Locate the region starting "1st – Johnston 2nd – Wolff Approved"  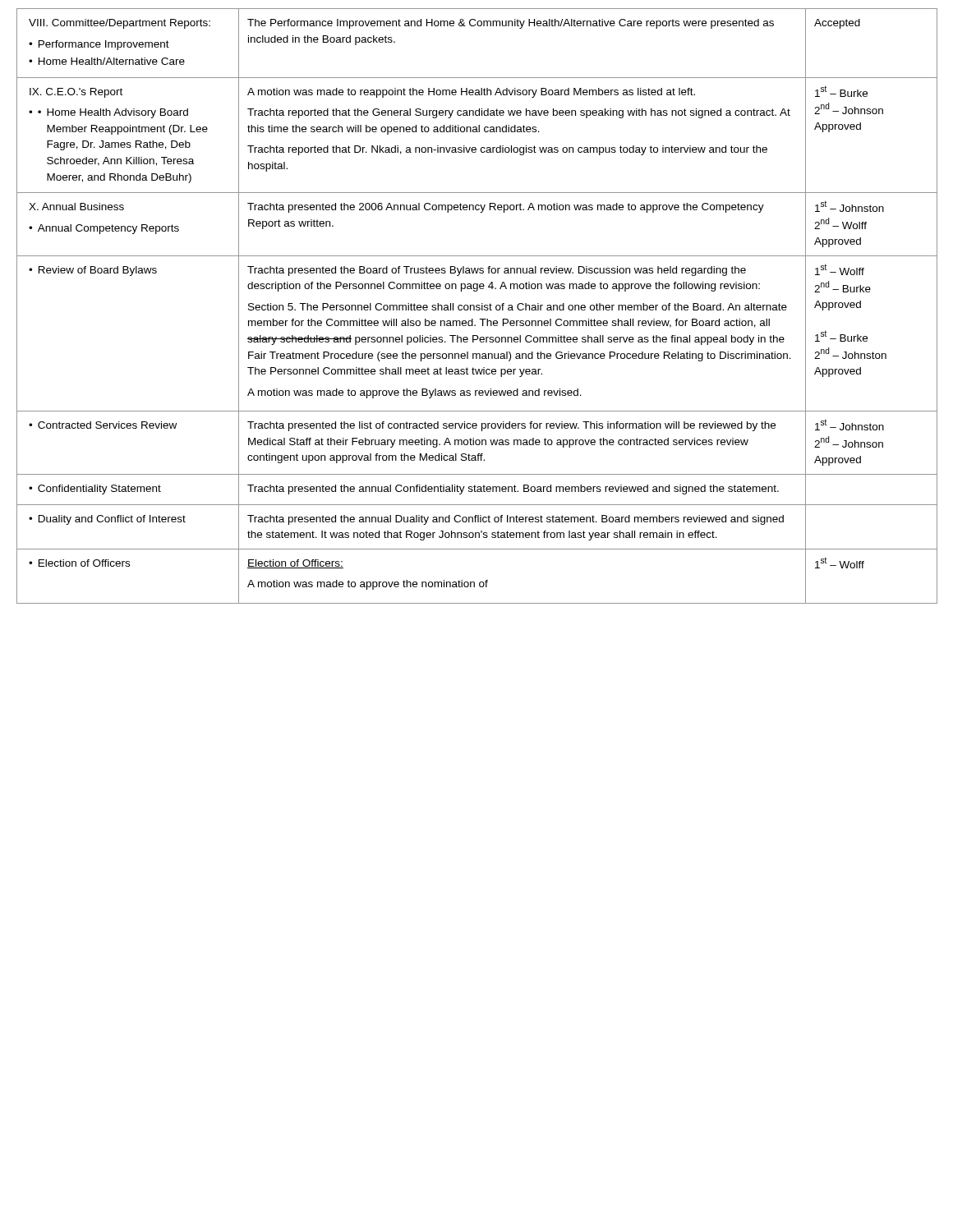849,223
